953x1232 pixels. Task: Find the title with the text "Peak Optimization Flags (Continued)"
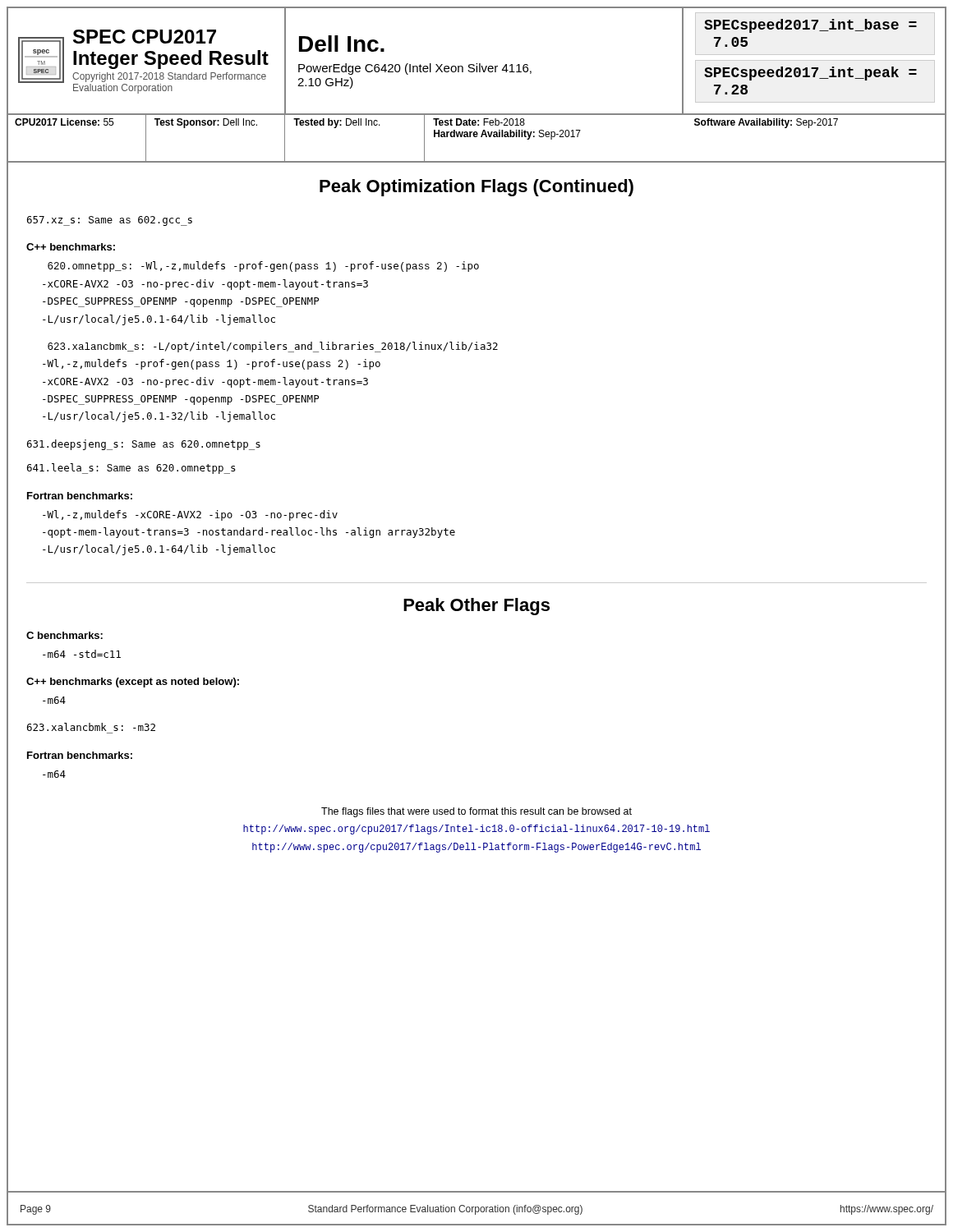476,186
